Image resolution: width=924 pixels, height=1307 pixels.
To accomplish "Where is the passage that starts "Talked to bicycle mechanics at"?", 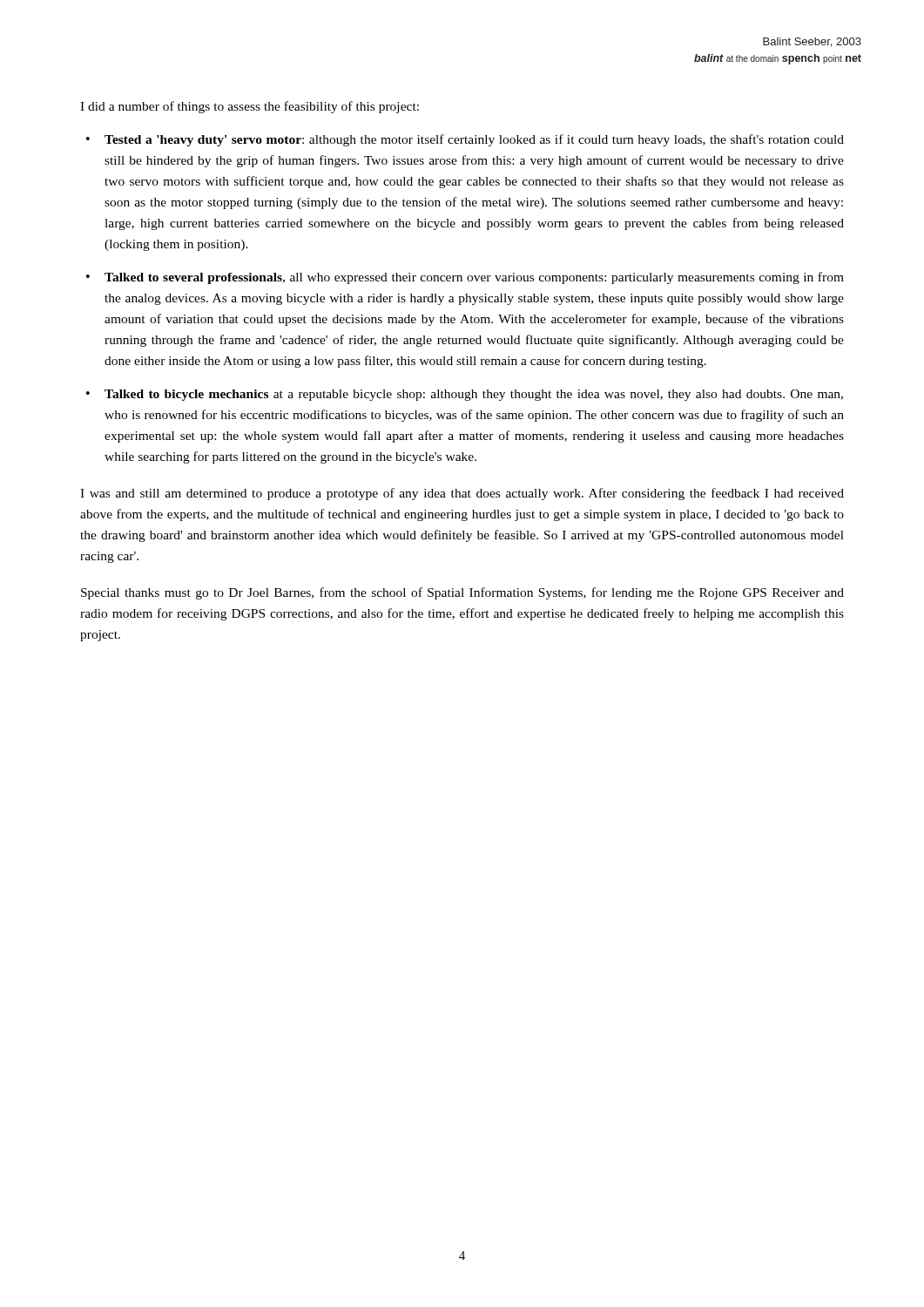I will (474, 425).
